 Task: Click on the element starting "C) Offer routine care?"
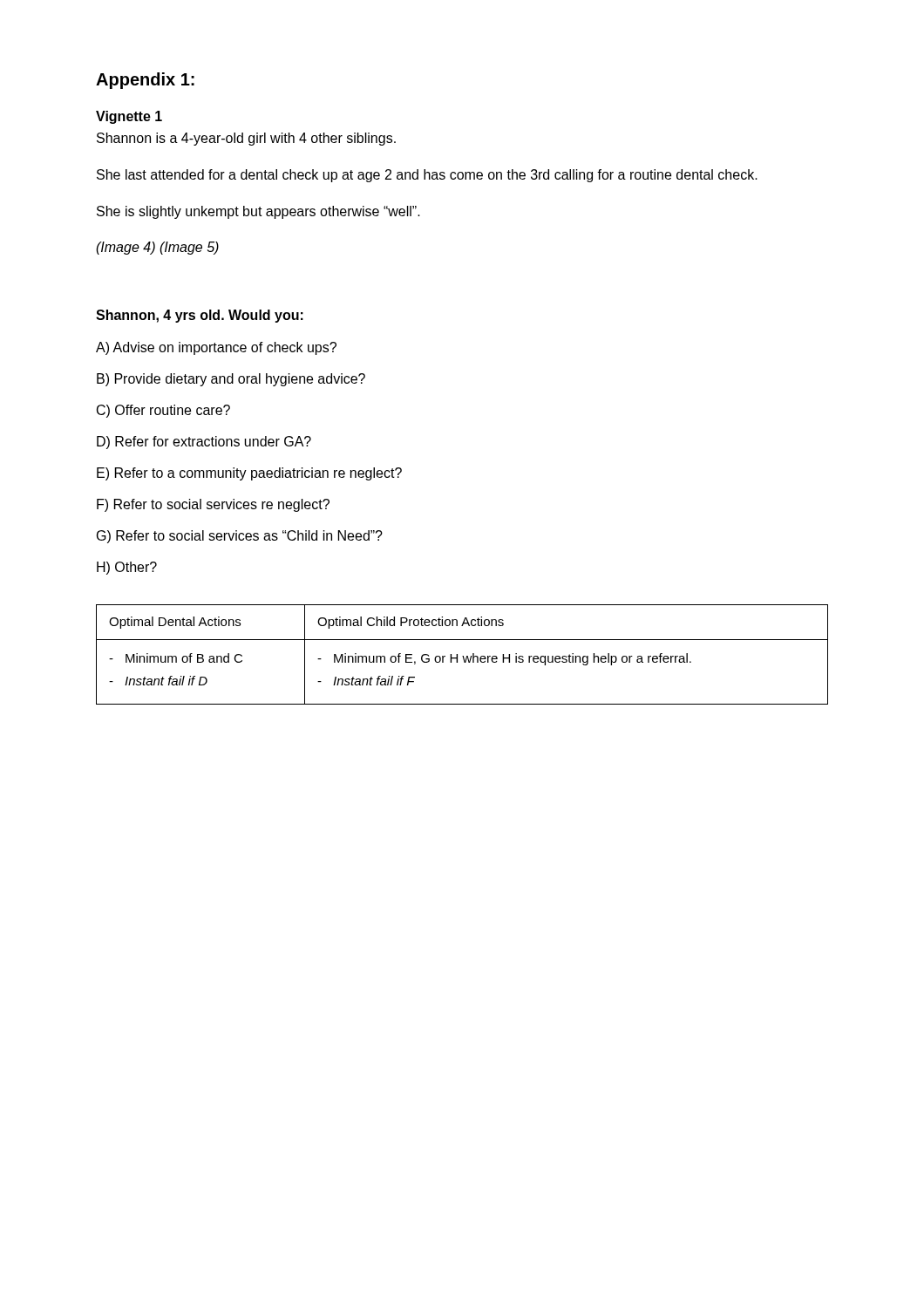(x=163, y=410)
